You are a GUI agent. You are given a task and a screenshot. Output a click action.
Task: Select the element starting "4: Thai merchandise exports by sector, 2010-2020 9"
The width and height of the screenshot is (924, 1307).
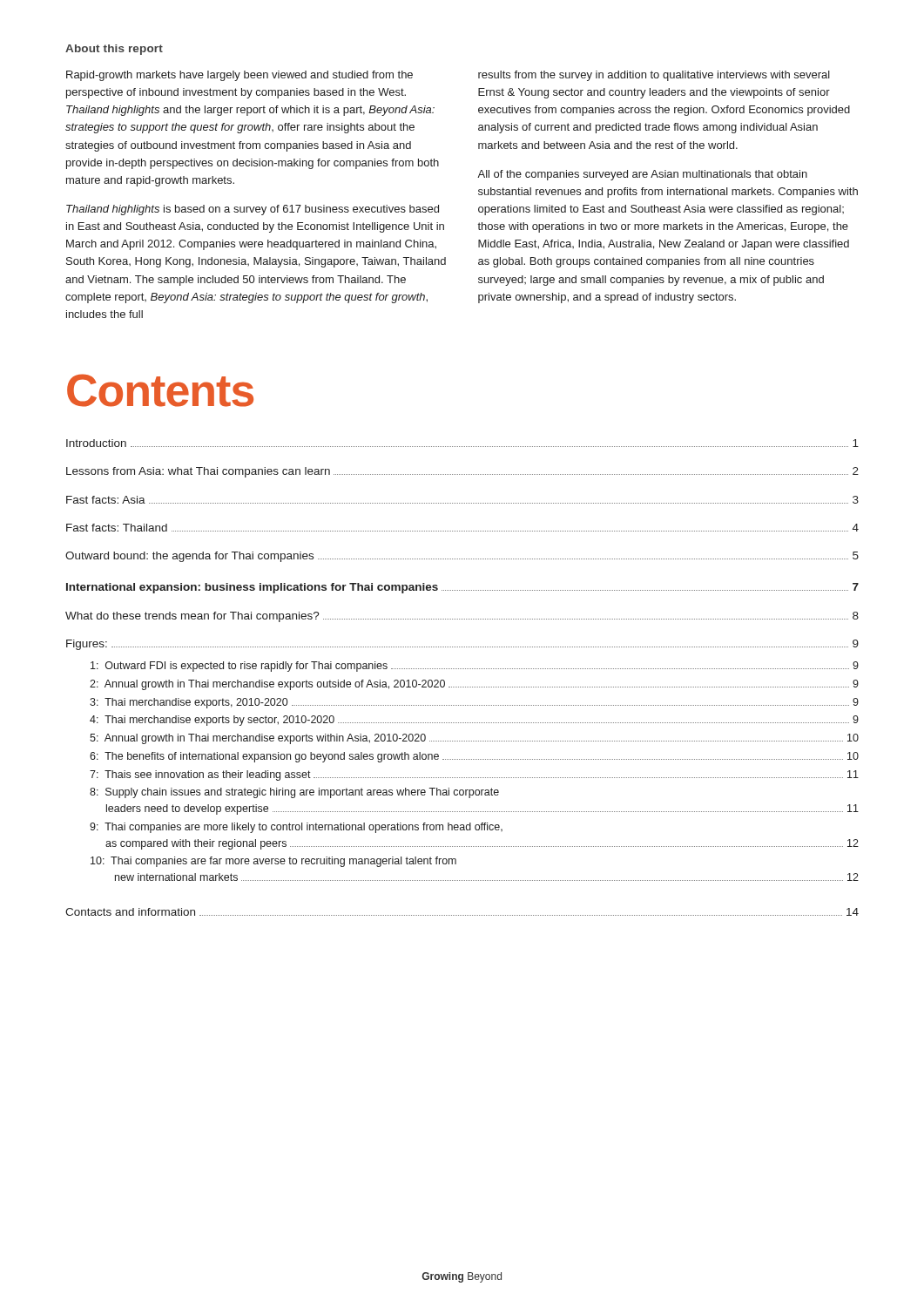click(474, 720)
